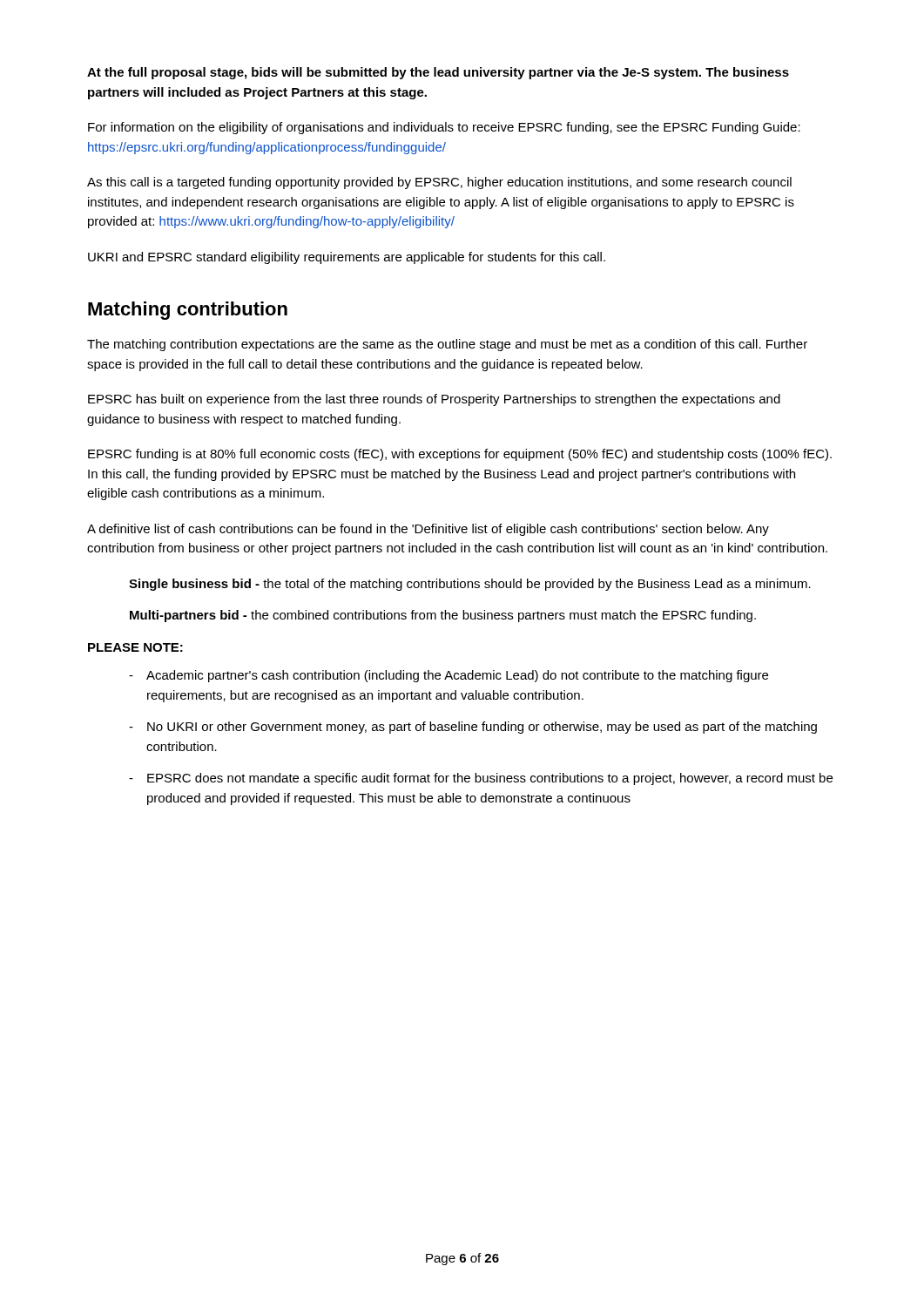Select the text block starting "EPSRC does not mandate"
This screenshot has width=924, height=1307.
click(x=490, y=787)
